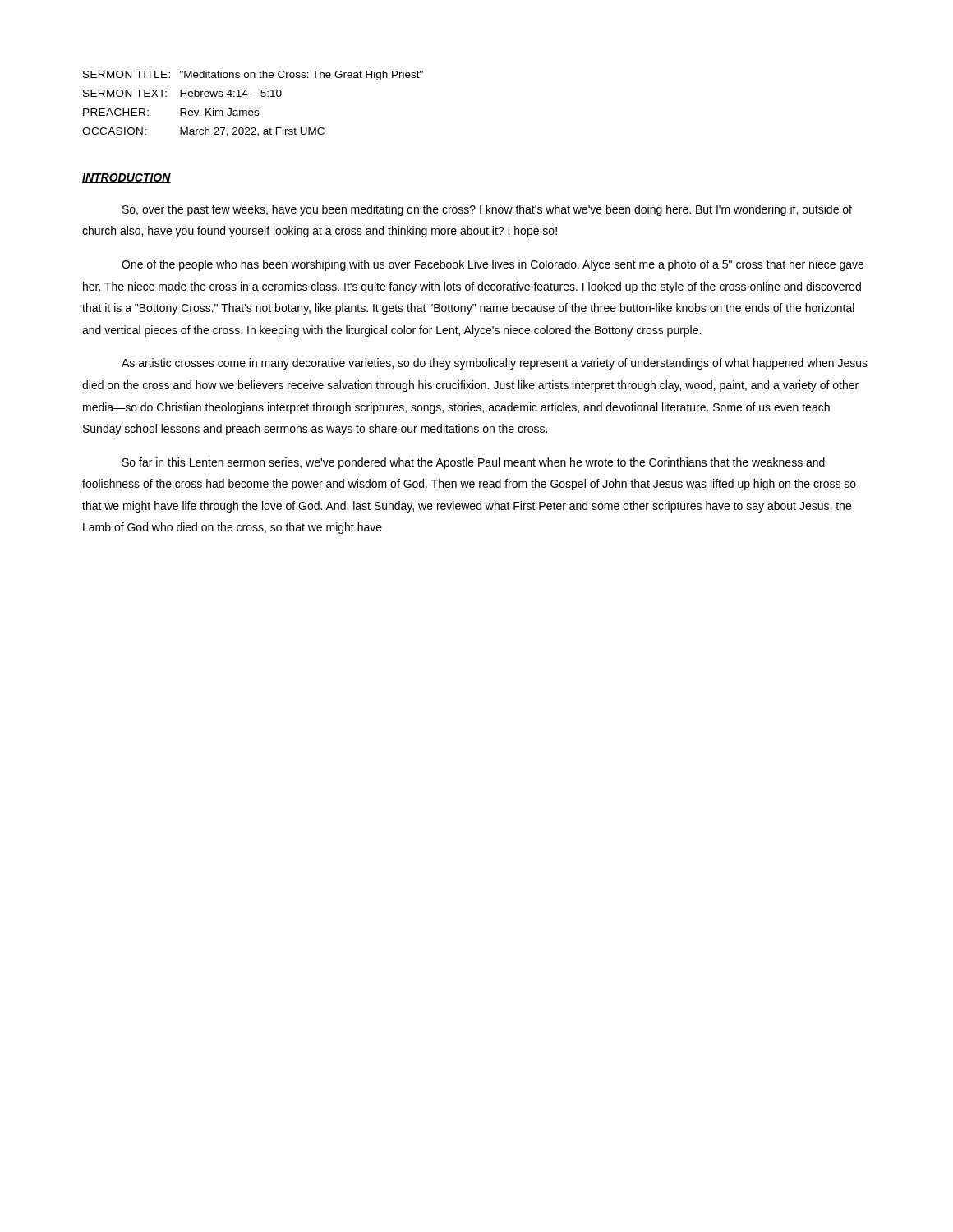This screenshot has width=953, height=1232.
Task: Select the text block that says "SERMON TITLE: "Meditations on"
Action: pos(253,103)
